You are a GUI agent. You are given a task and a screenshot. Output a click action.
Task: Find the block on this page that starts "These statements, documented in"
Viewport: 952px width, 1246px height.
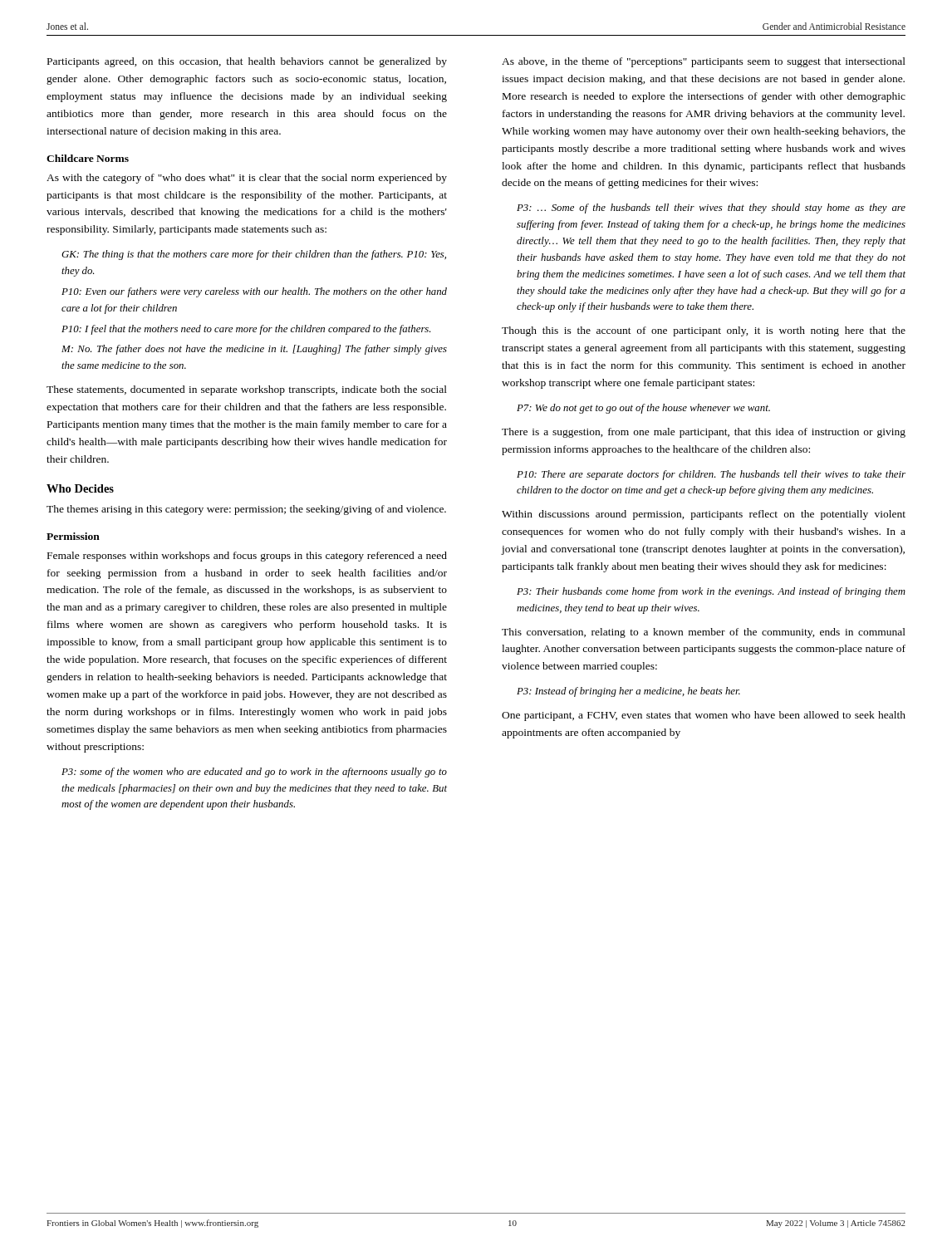(x=247, y=425)
